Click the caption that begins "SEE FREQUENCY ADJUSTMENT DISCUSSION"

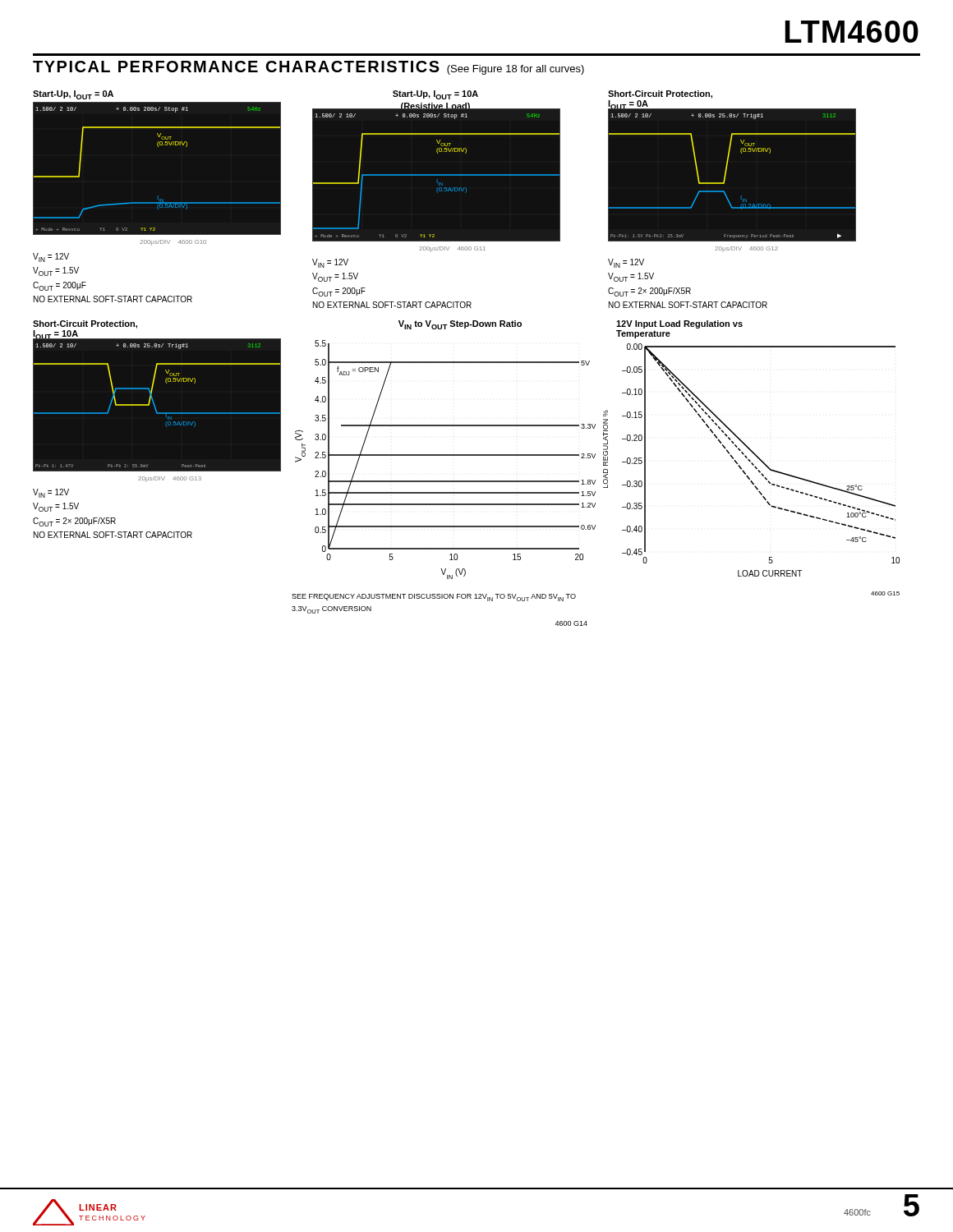pos(434,598)
